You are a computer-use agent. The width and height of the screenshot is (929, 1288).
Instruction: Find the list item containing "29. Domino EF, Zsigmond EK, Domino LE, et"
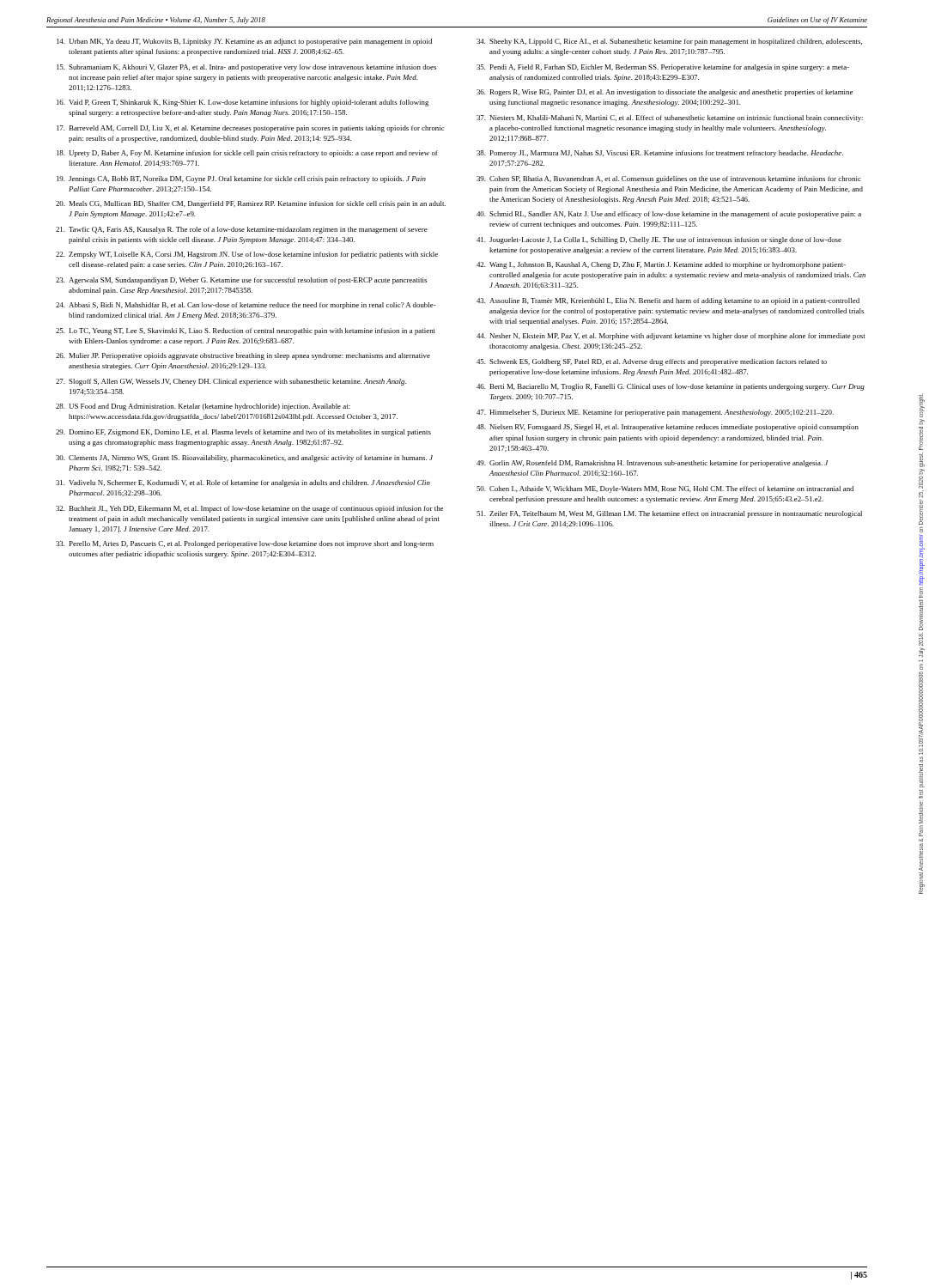click(x=246, y=437)
